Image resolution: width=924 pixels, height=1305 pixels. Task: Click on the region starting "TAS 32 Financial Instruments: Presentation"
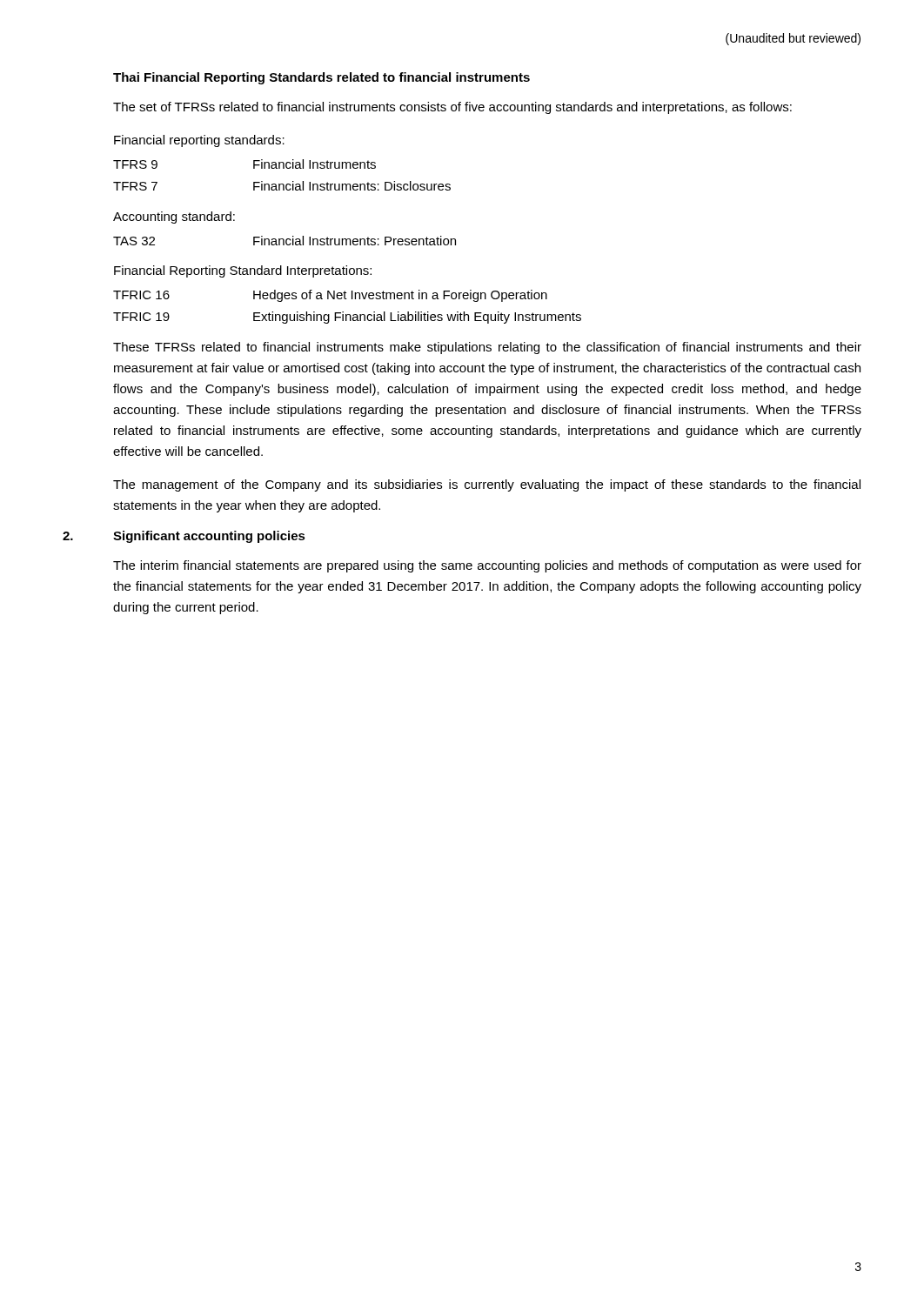(x=285, y=241)
